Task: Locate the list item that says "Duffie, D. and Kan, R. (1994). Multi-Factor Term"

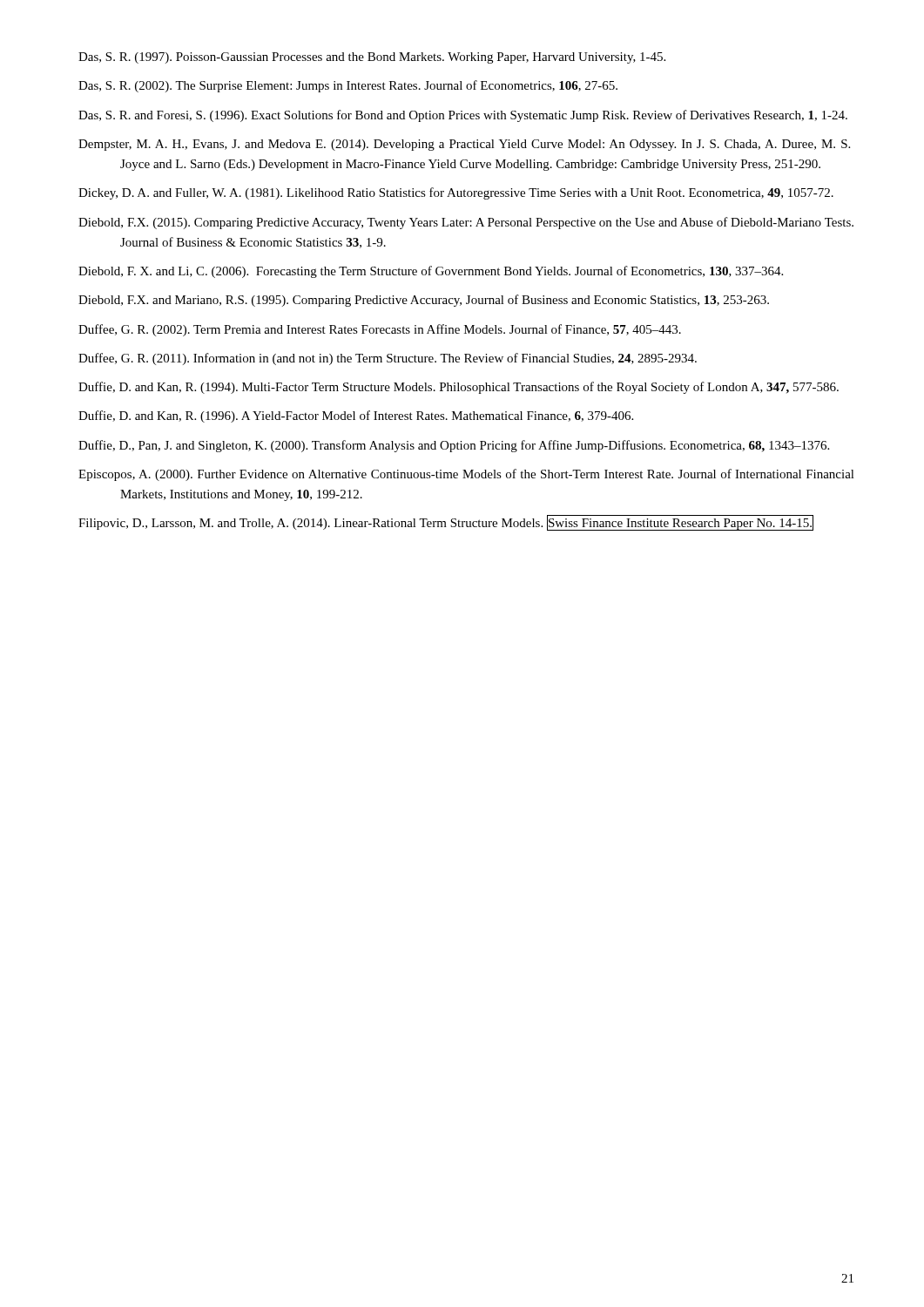Action: (459, 387)
